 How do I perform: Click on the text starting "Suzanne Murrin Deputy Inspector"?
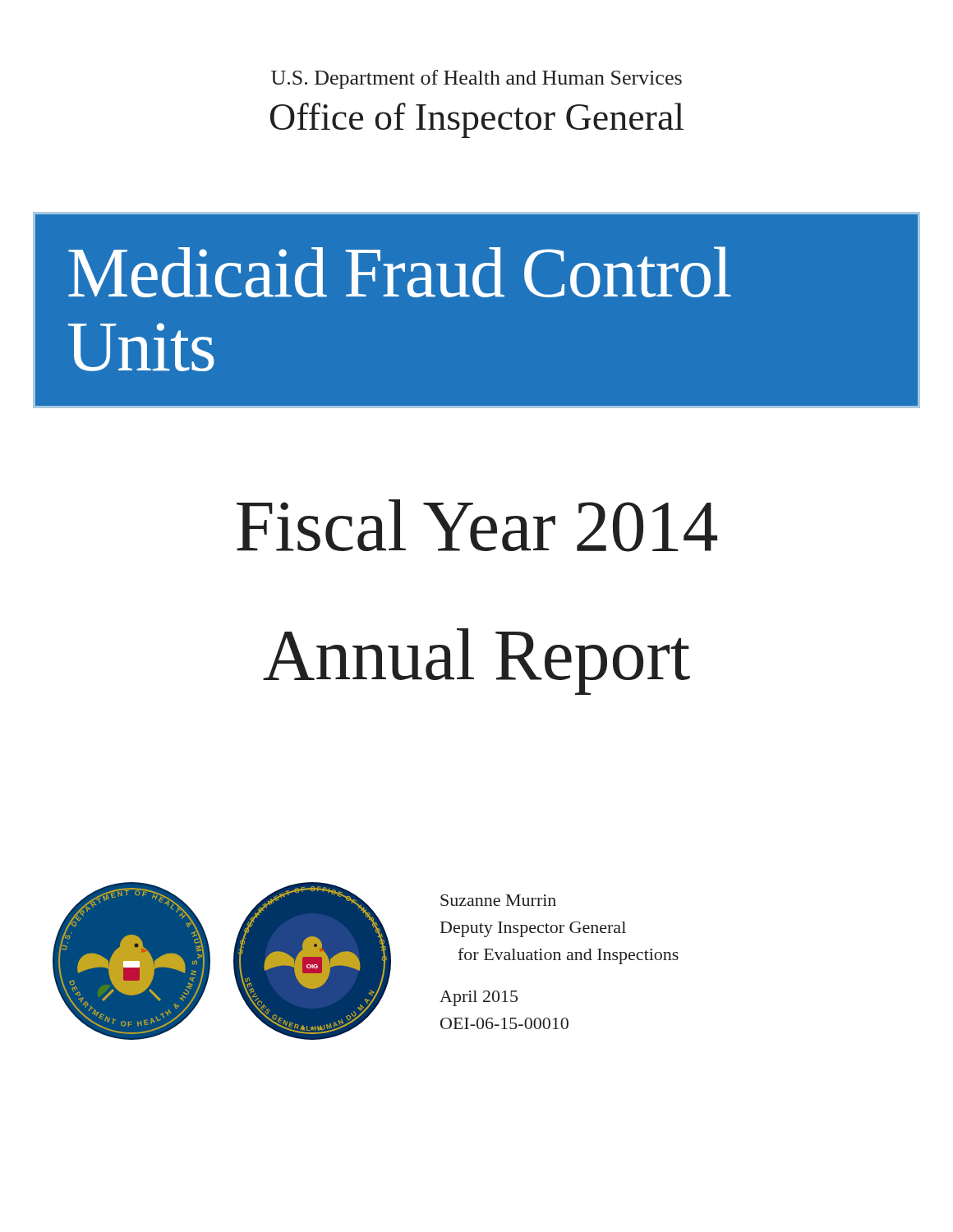coord(559,961)
